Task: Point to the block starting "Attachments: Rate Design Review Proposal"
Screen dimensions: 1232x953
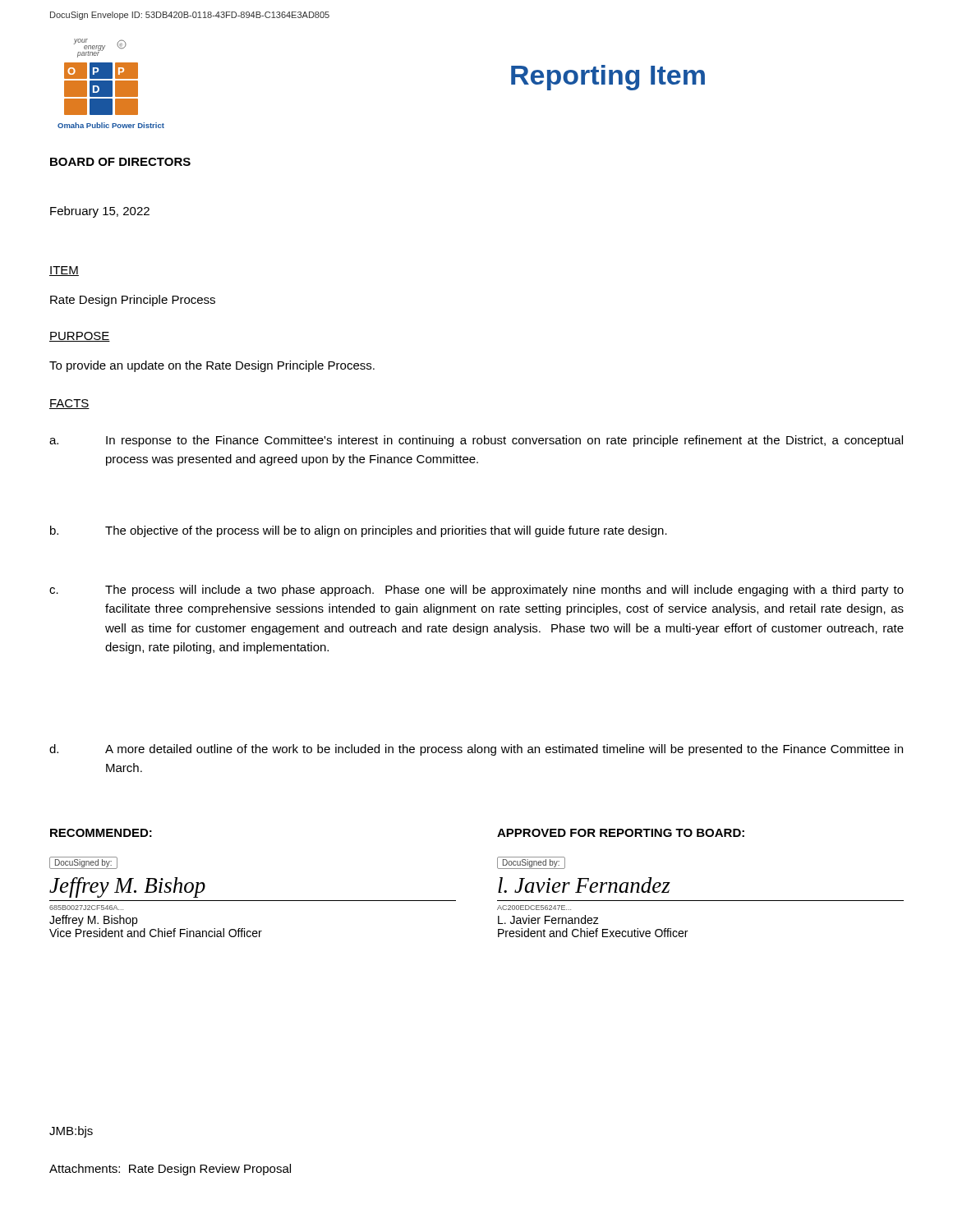Action: 171,1168
